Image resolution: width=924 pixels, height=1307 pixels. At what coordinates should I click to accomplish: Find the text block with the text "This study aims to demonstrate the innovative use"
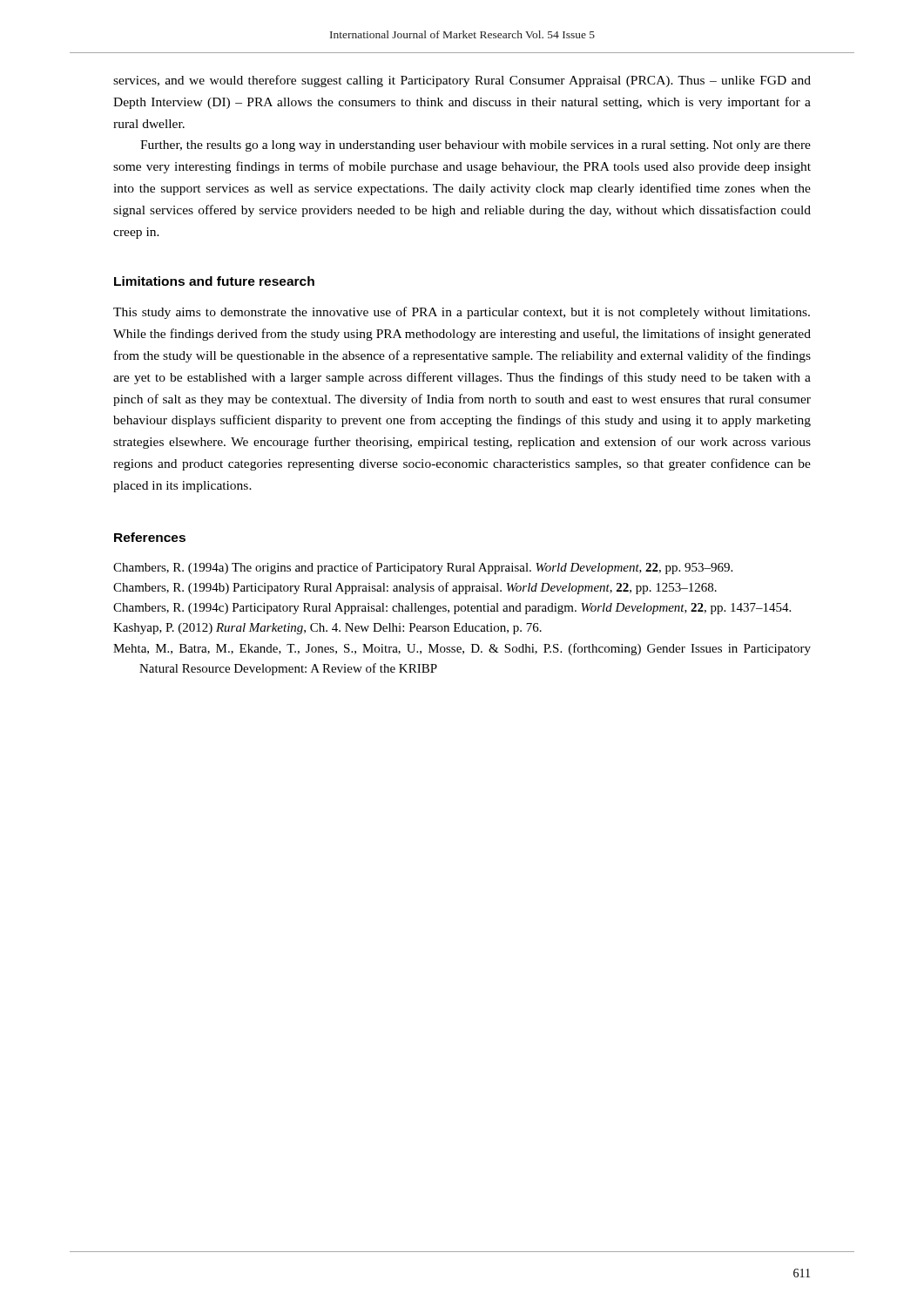pyautogui.click(x=462, y=399)
